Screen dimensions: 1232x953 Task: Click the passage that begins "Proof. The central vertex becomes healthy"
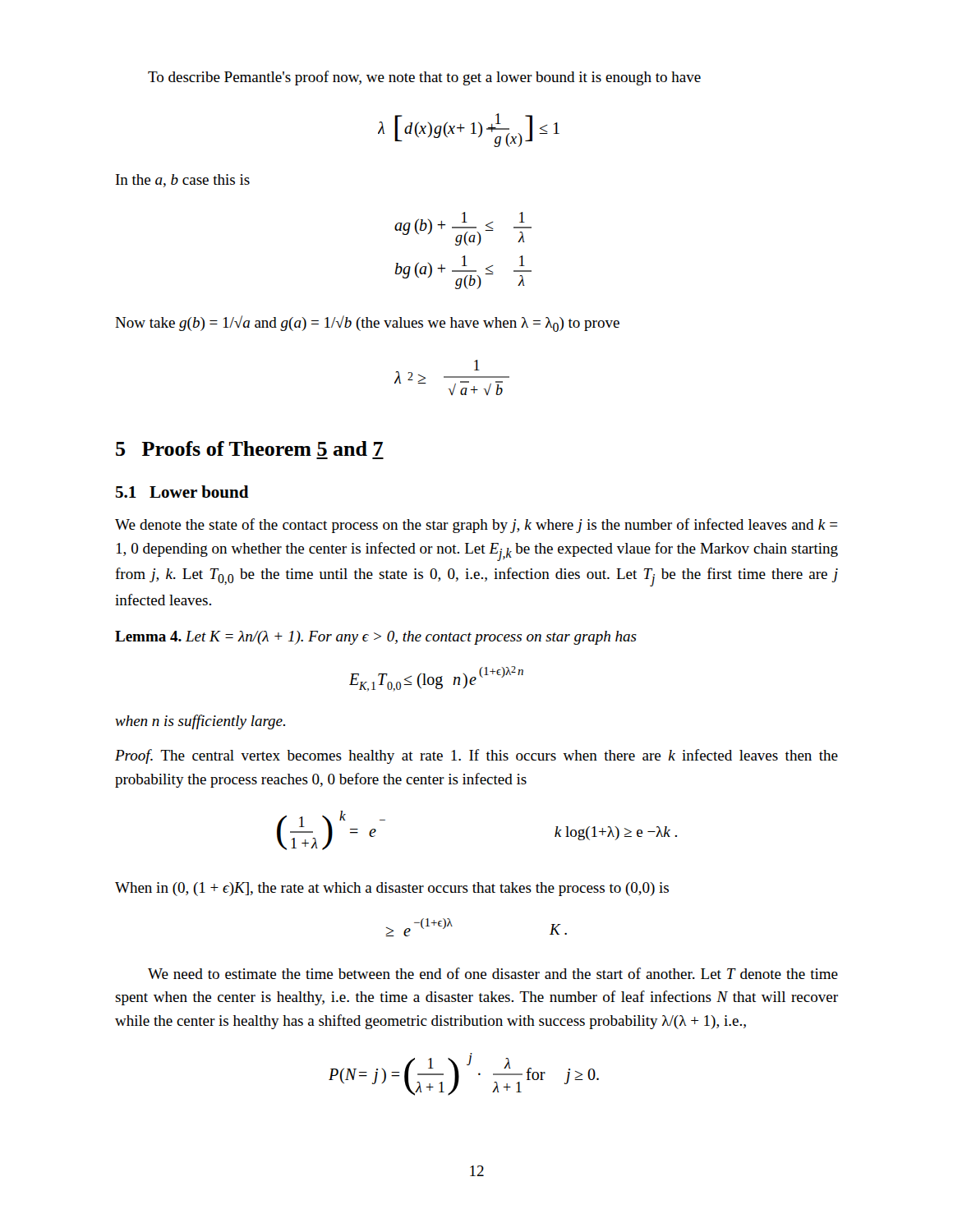click(x=476, y=768)
